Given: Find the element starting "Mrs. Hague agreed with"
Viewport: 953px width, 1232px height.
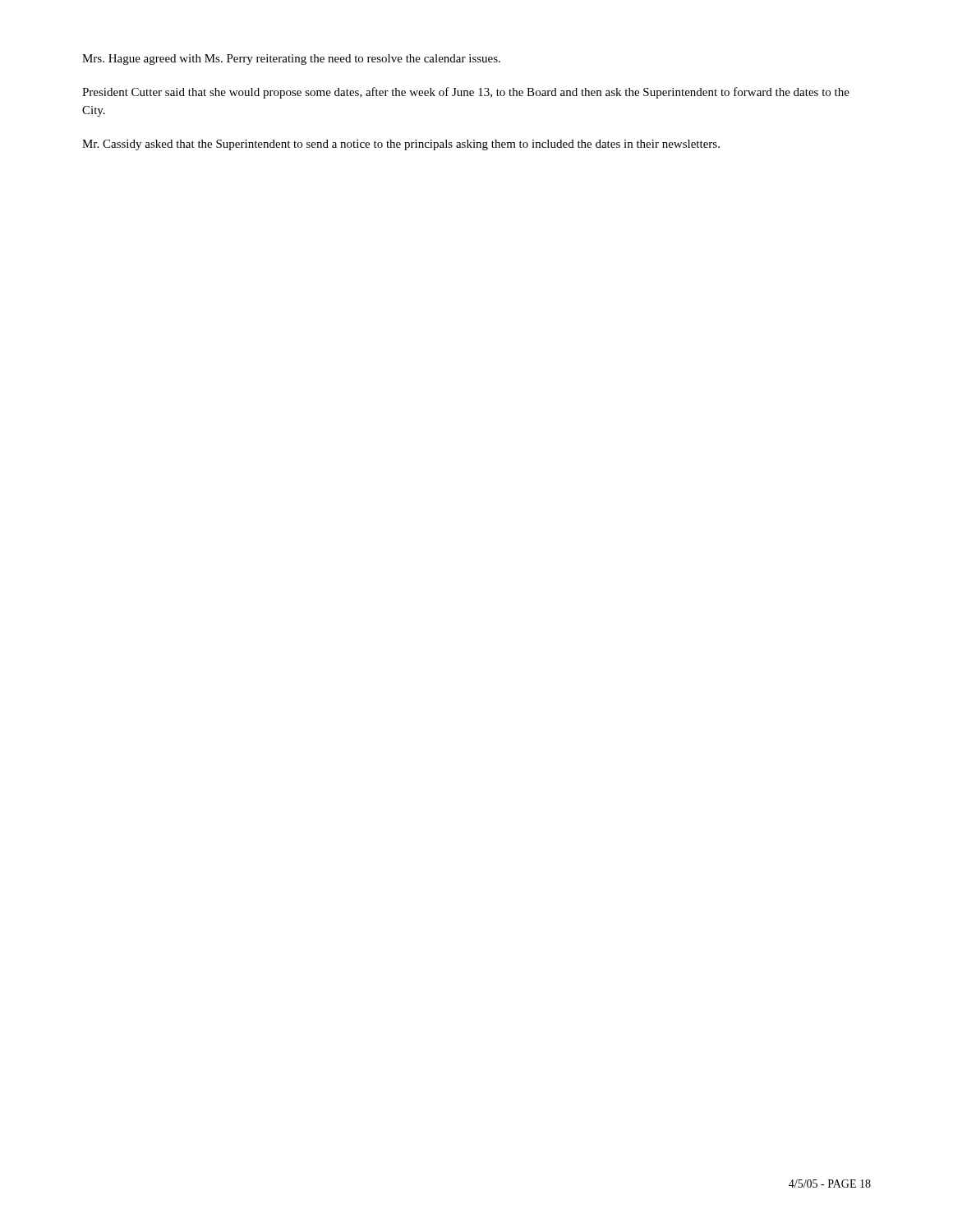Looking at the screenshot, I should (x=292, y=58).
